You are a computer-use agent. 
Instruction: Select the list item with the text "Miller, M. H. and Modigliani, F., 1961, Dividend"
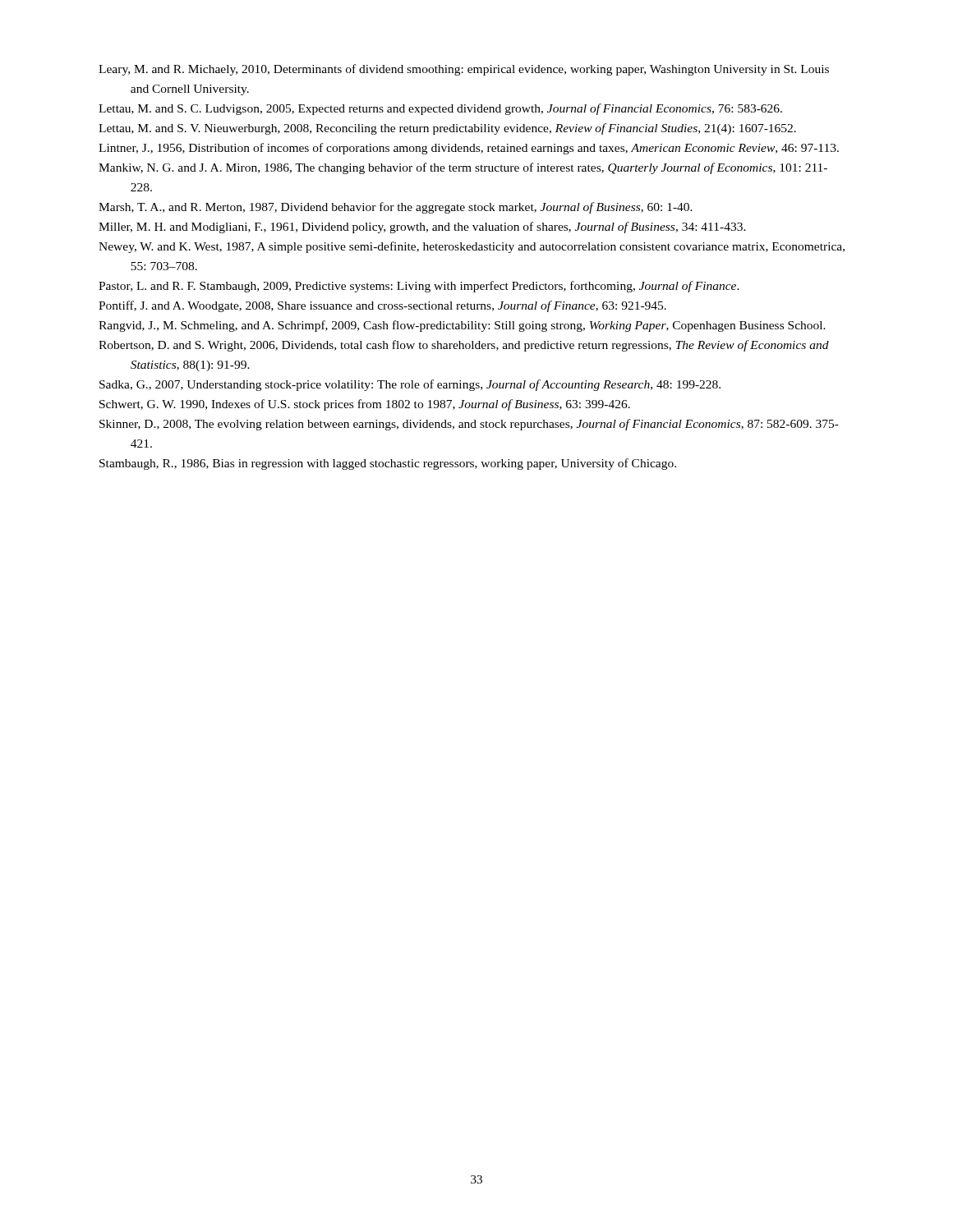[x=422, y=226]
